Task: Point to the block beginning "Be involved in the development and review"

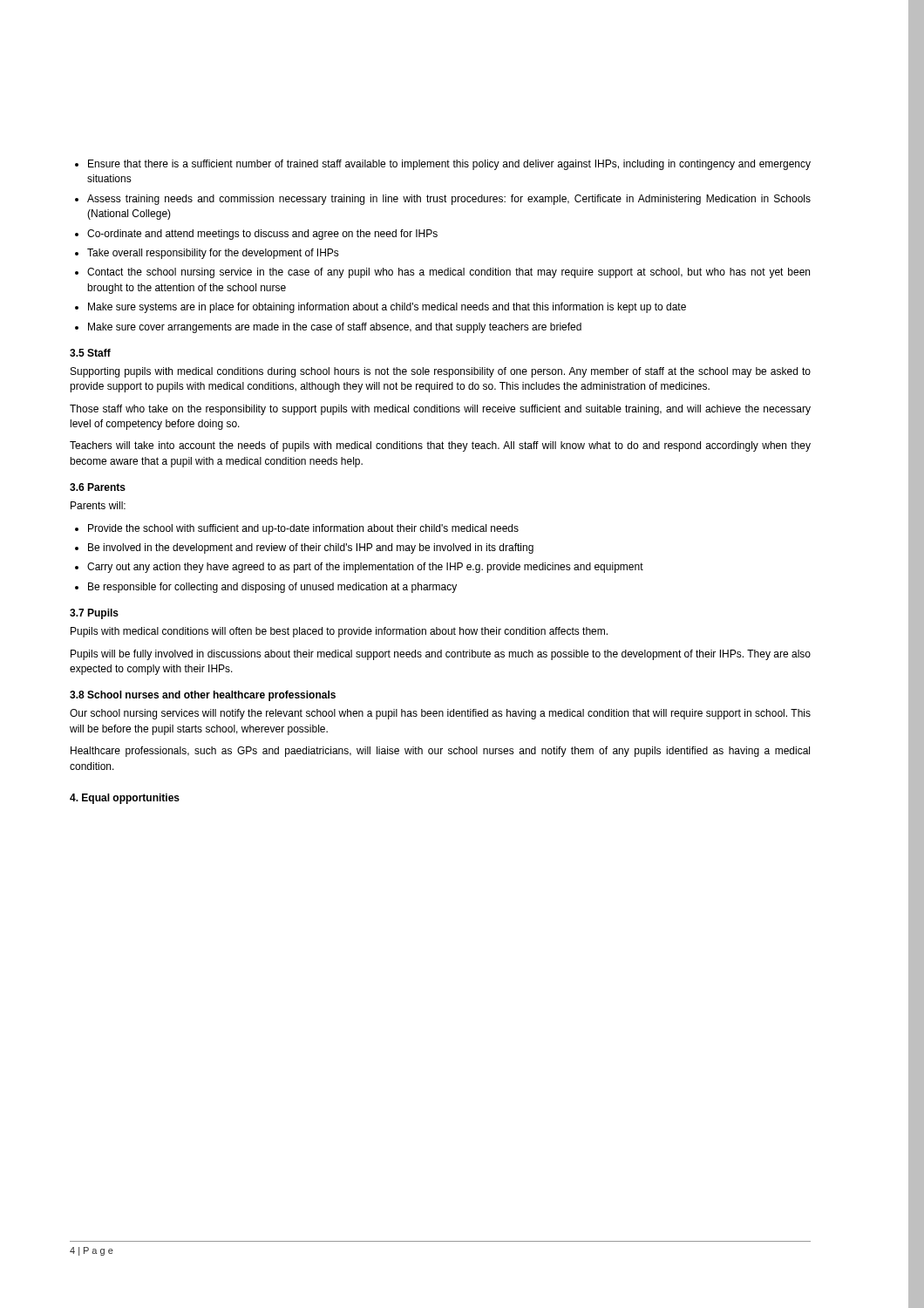Action: tap(449, 548)
